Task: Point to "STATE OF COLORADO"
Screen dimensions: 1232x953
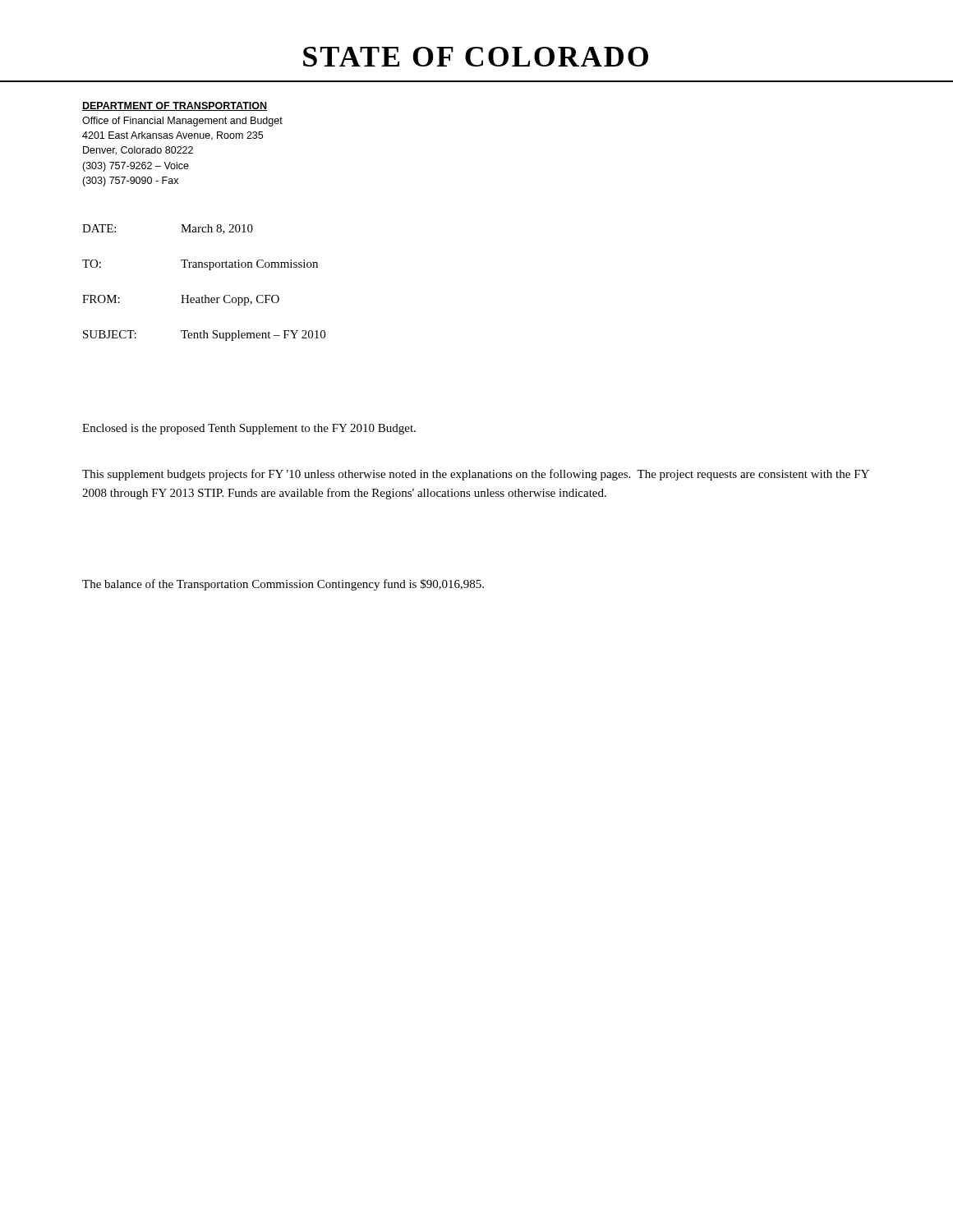Action: [x=476, y=57]
